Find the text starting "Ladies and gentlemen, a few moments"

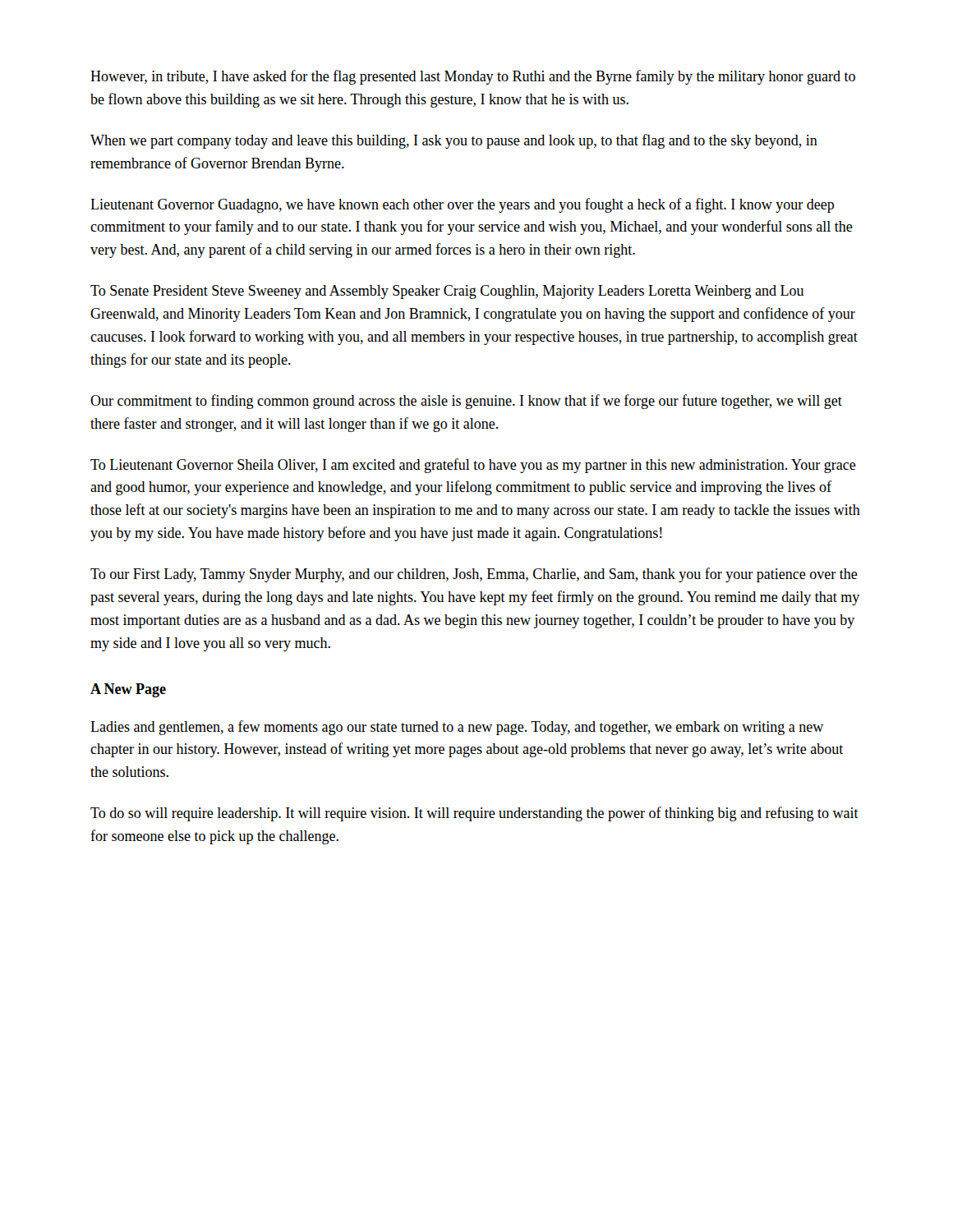[467, 749]
